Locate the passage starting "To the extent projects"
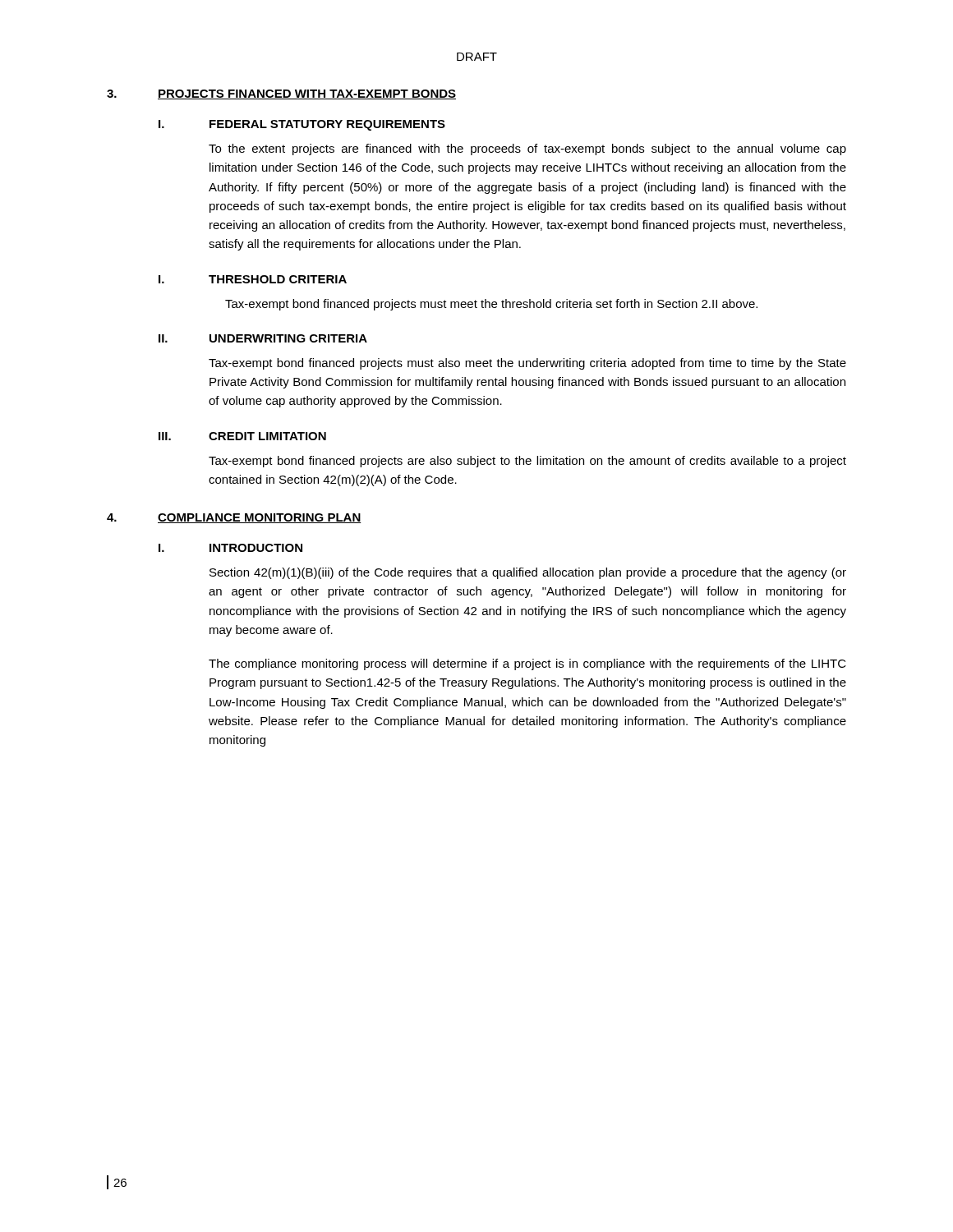 pos(527,196)
